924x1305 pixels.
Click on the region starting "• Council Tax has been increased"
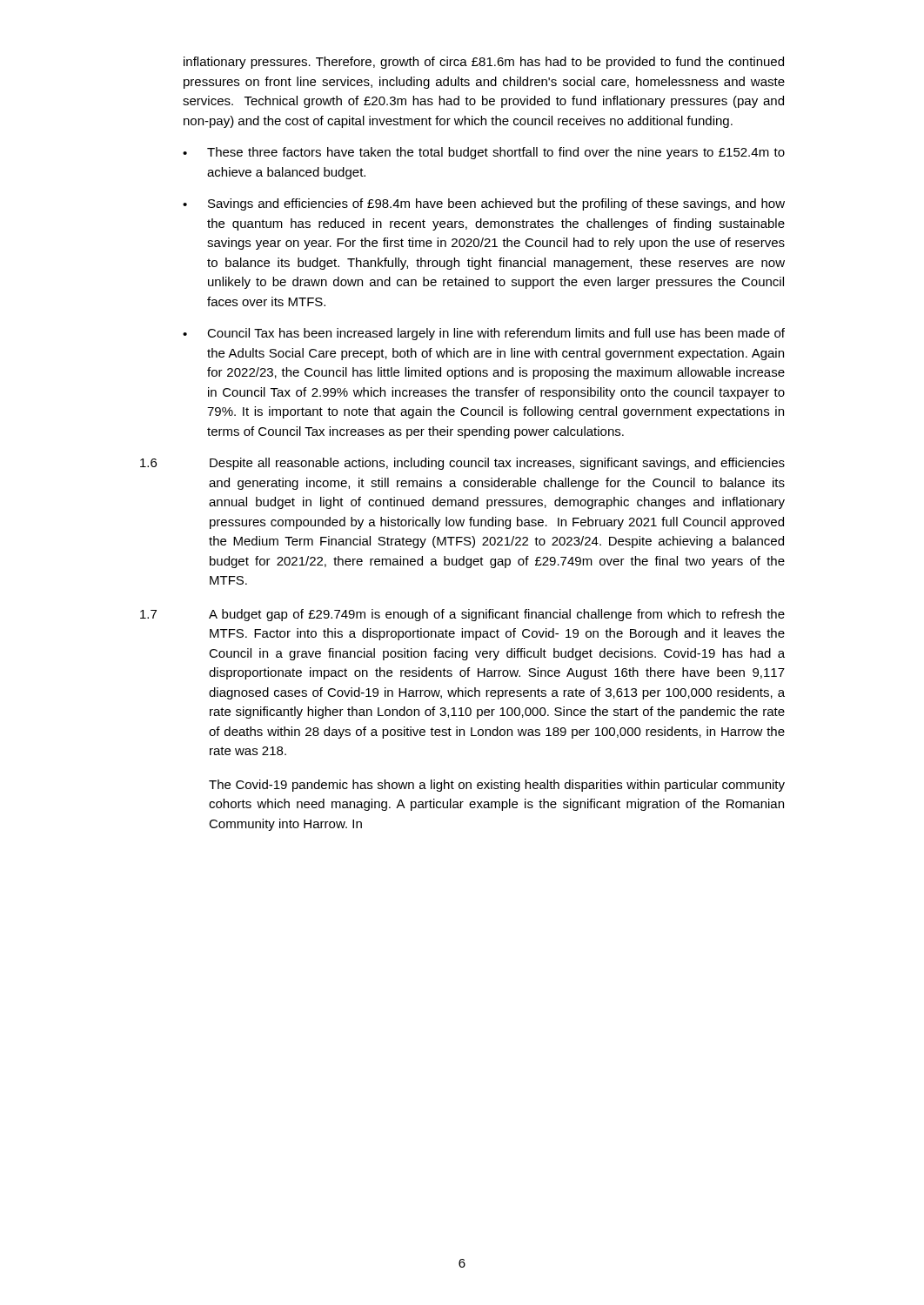(x=484, y=382)
